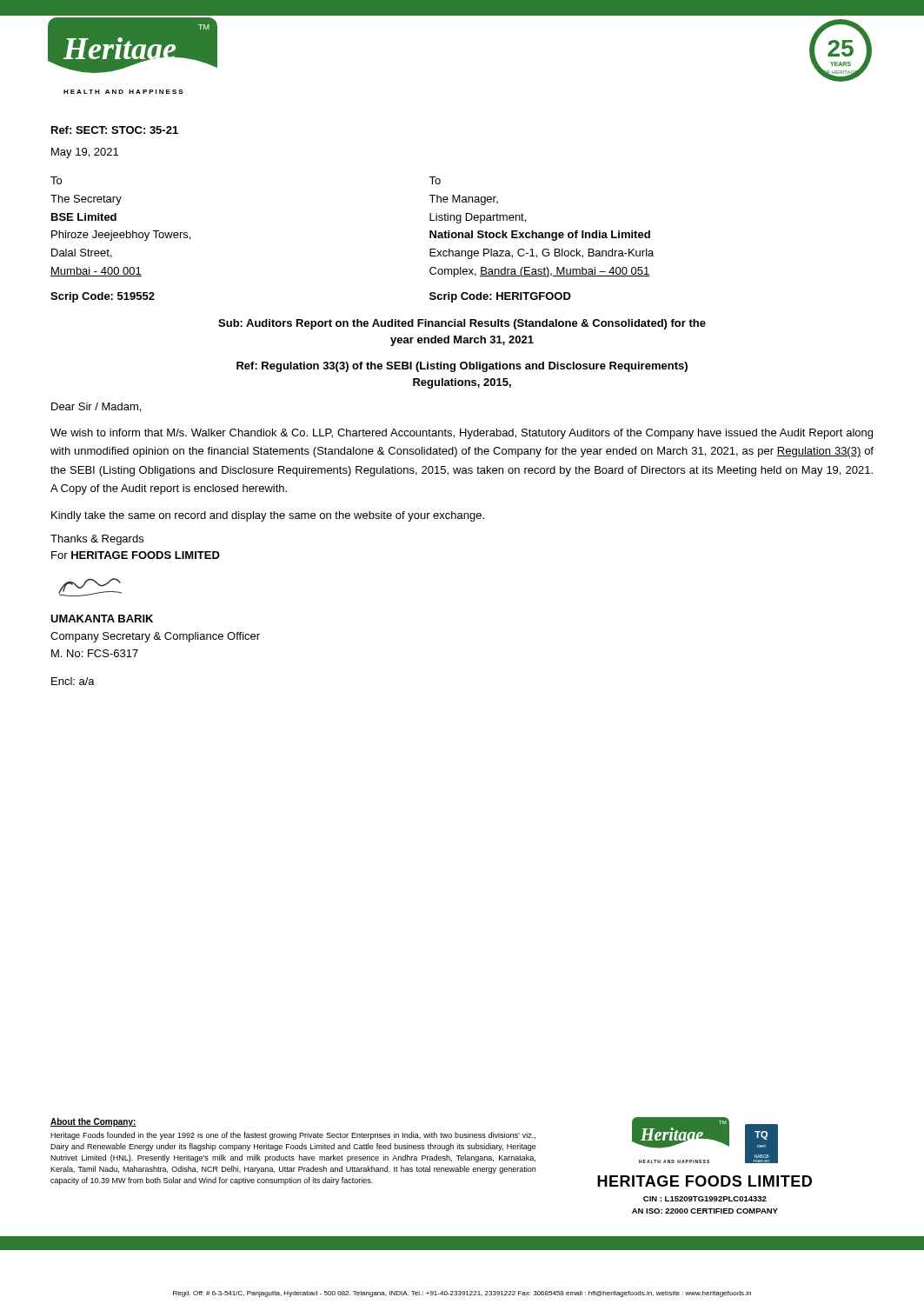This screenshot has height=1304, width=924.
Task: Find the illustration
Action: point(462,587)
